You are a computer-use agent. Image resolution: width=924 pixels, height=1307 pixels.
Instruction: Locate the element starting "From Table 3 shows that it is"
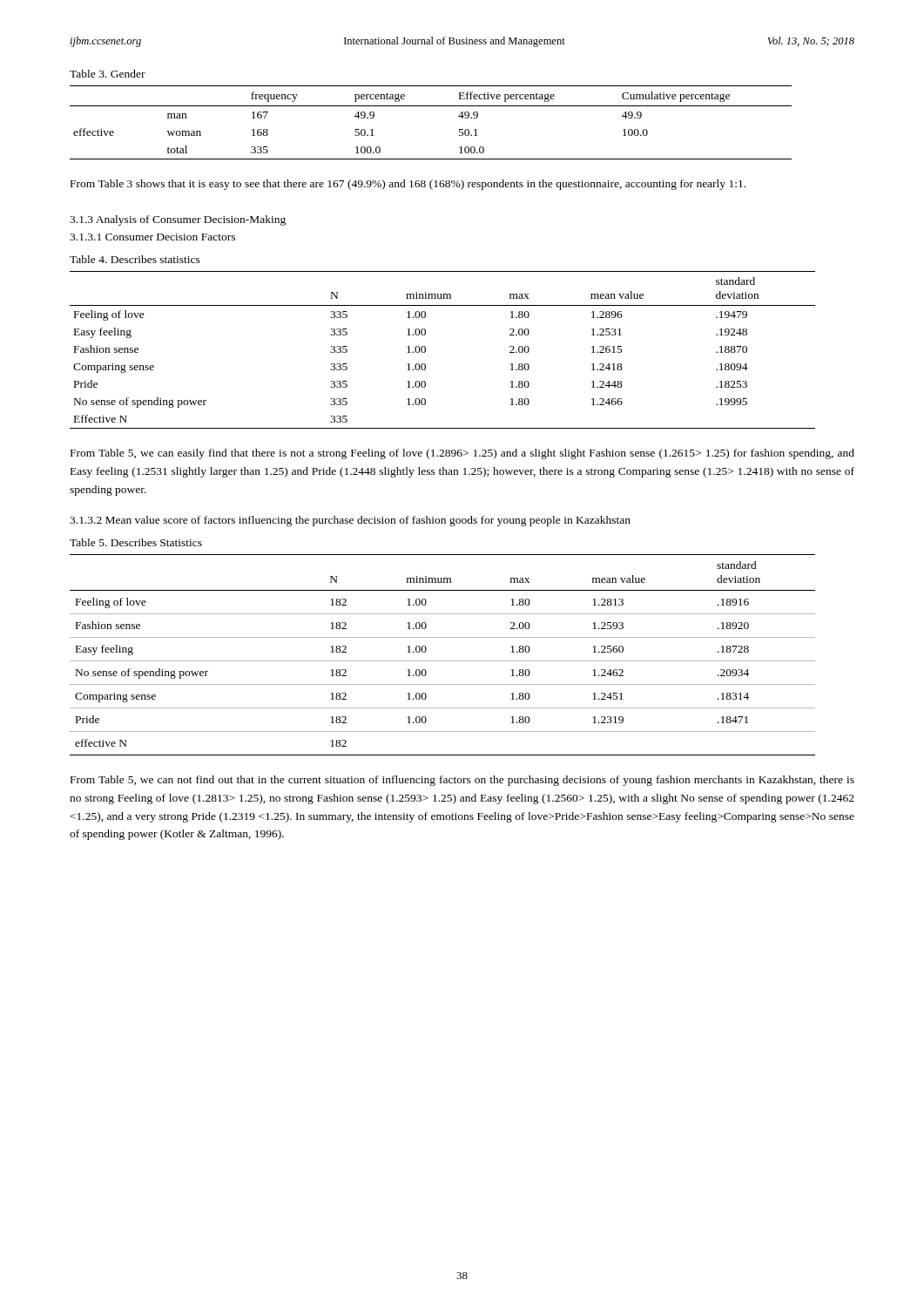coord(408,183)
